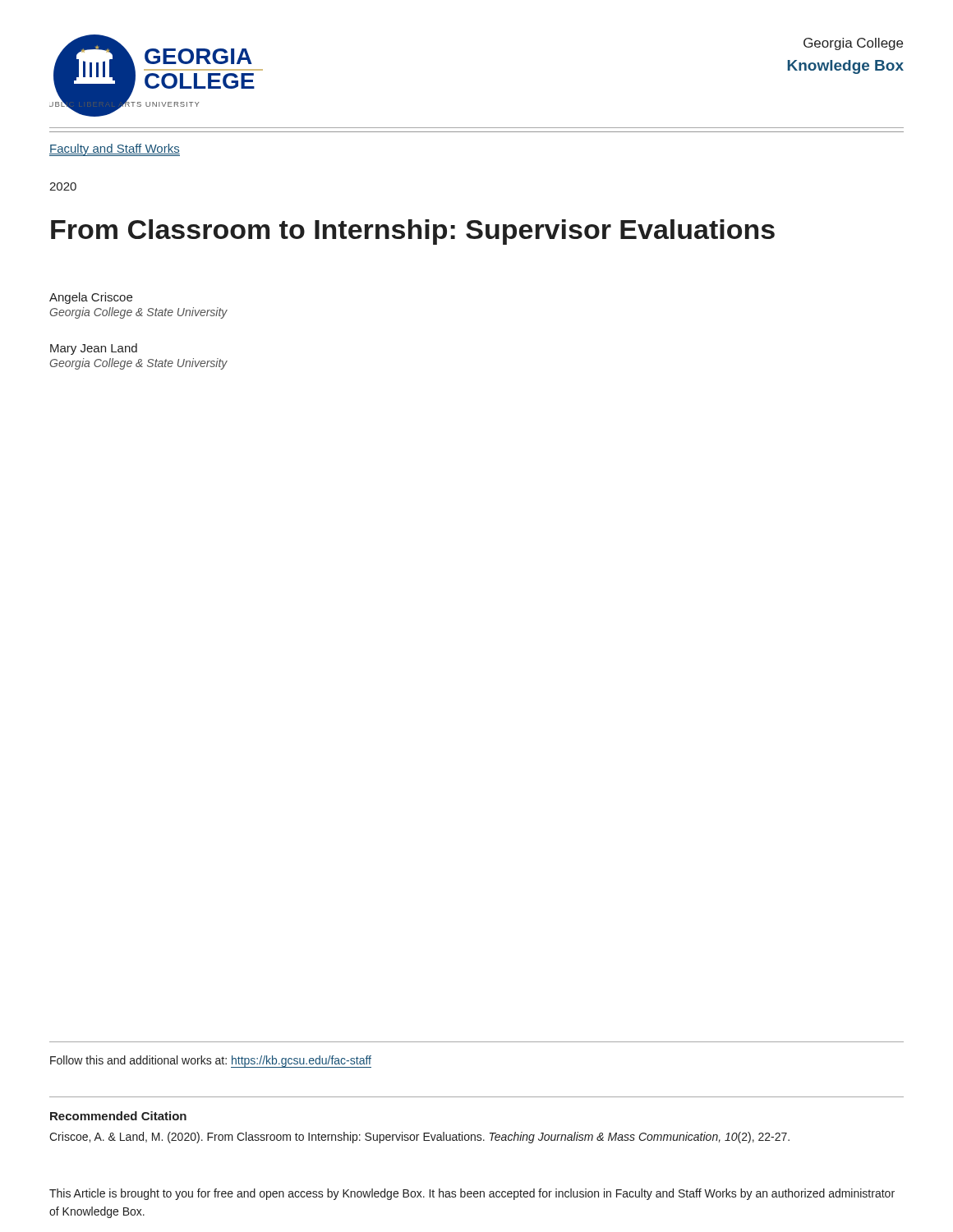Navigate to the element starting "Criscoe, A. & Land,"
This screenshot has width=953, height=1232.
tap(420, 1137)
